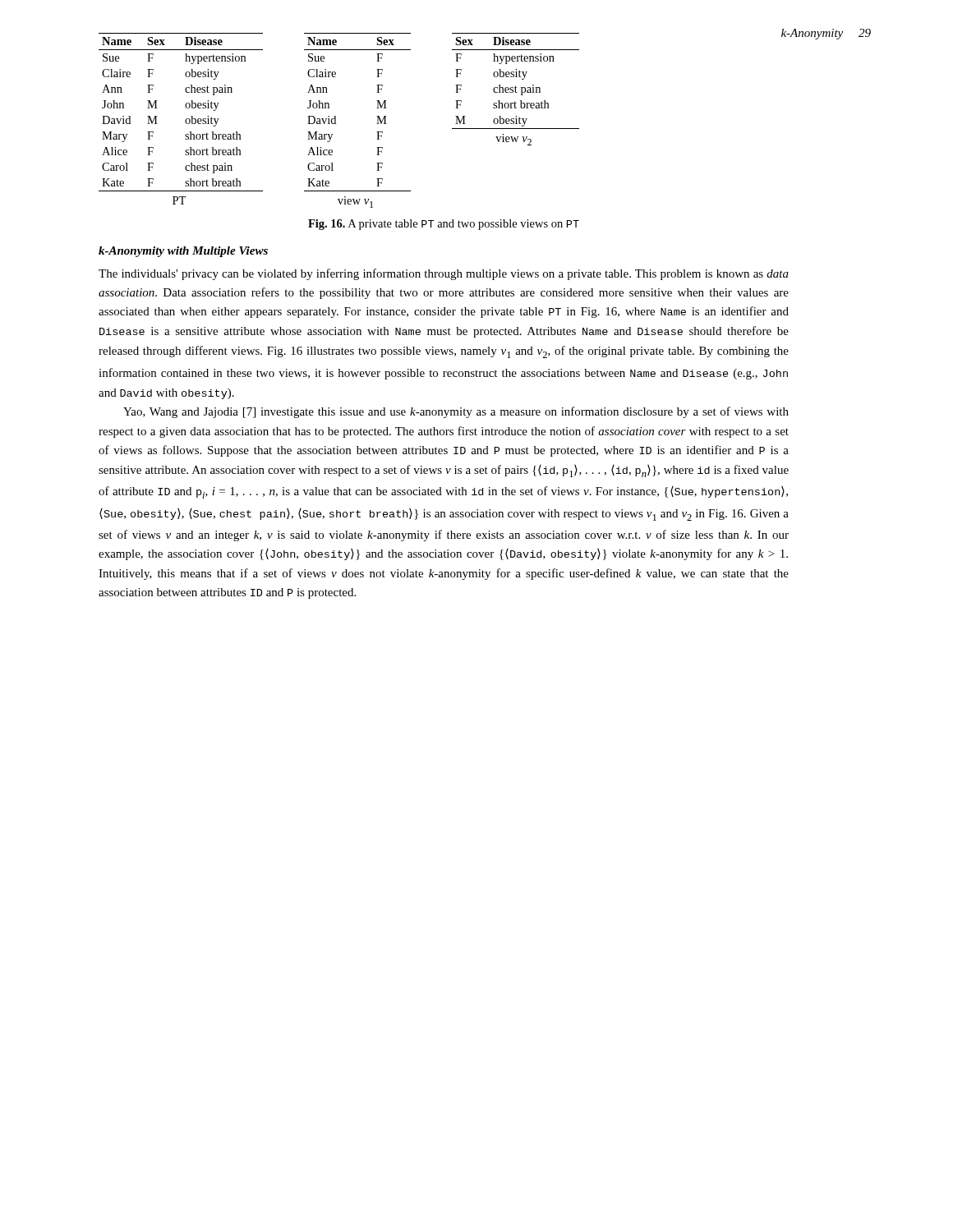
Task: Click on the block starting "Yao, Wang and Jajodia [7] investigate"
Action: (x=444, y=503)
